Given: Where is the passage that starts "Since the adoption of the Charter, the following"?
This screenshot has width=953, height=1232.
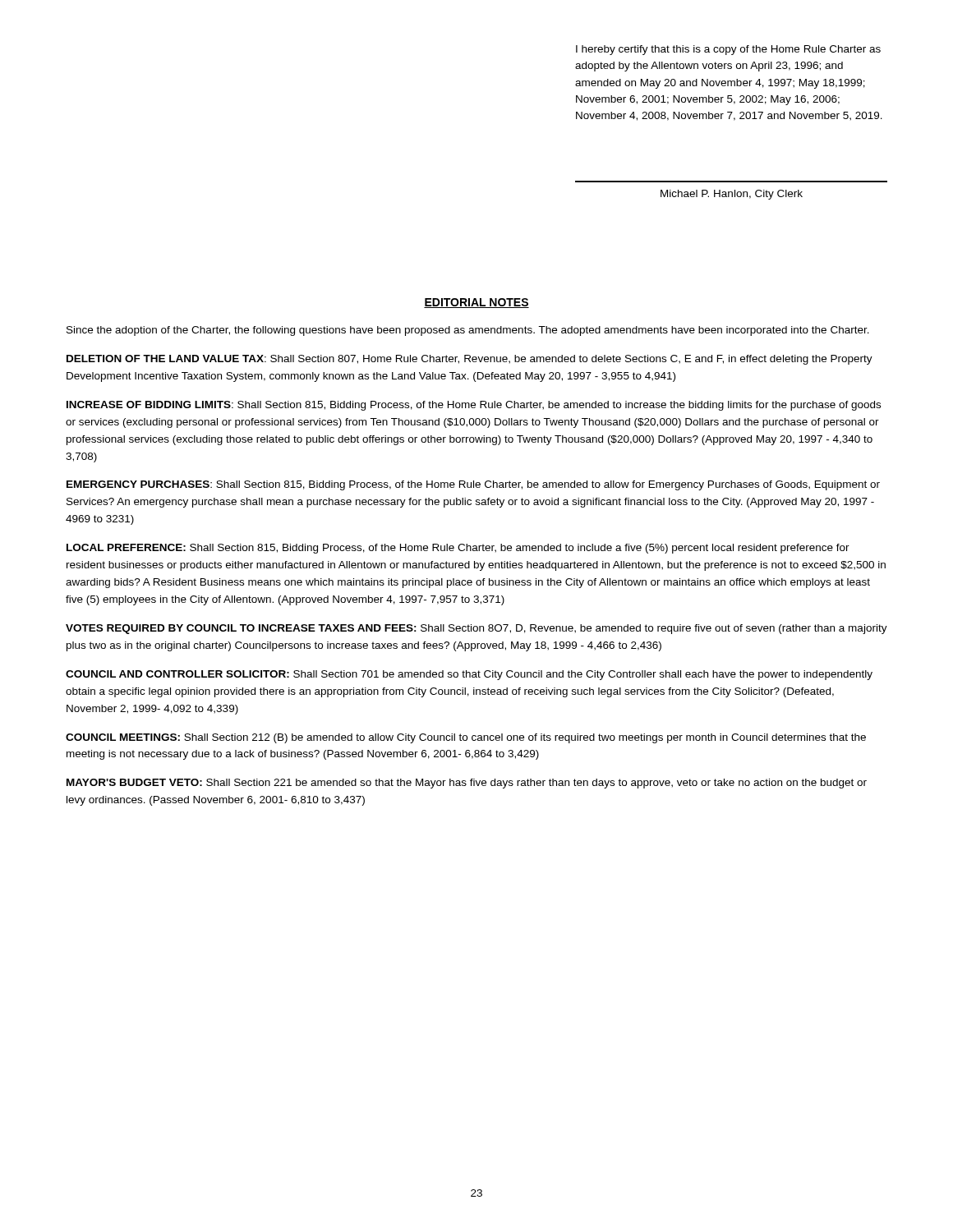Looking at the screenshot, I should pyautogui.click(x=468, y=330).
